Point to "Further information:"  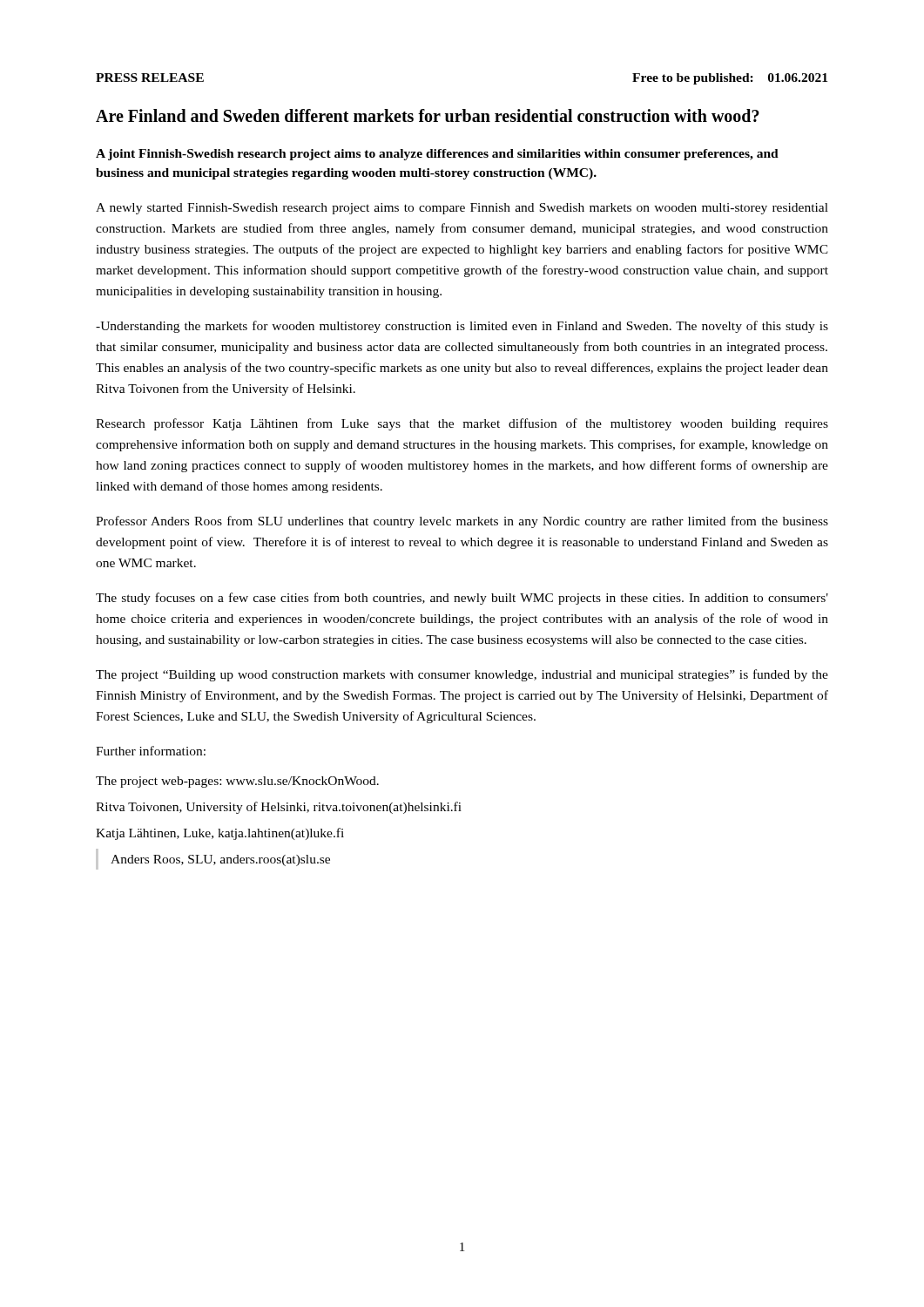tap(151, 751)
